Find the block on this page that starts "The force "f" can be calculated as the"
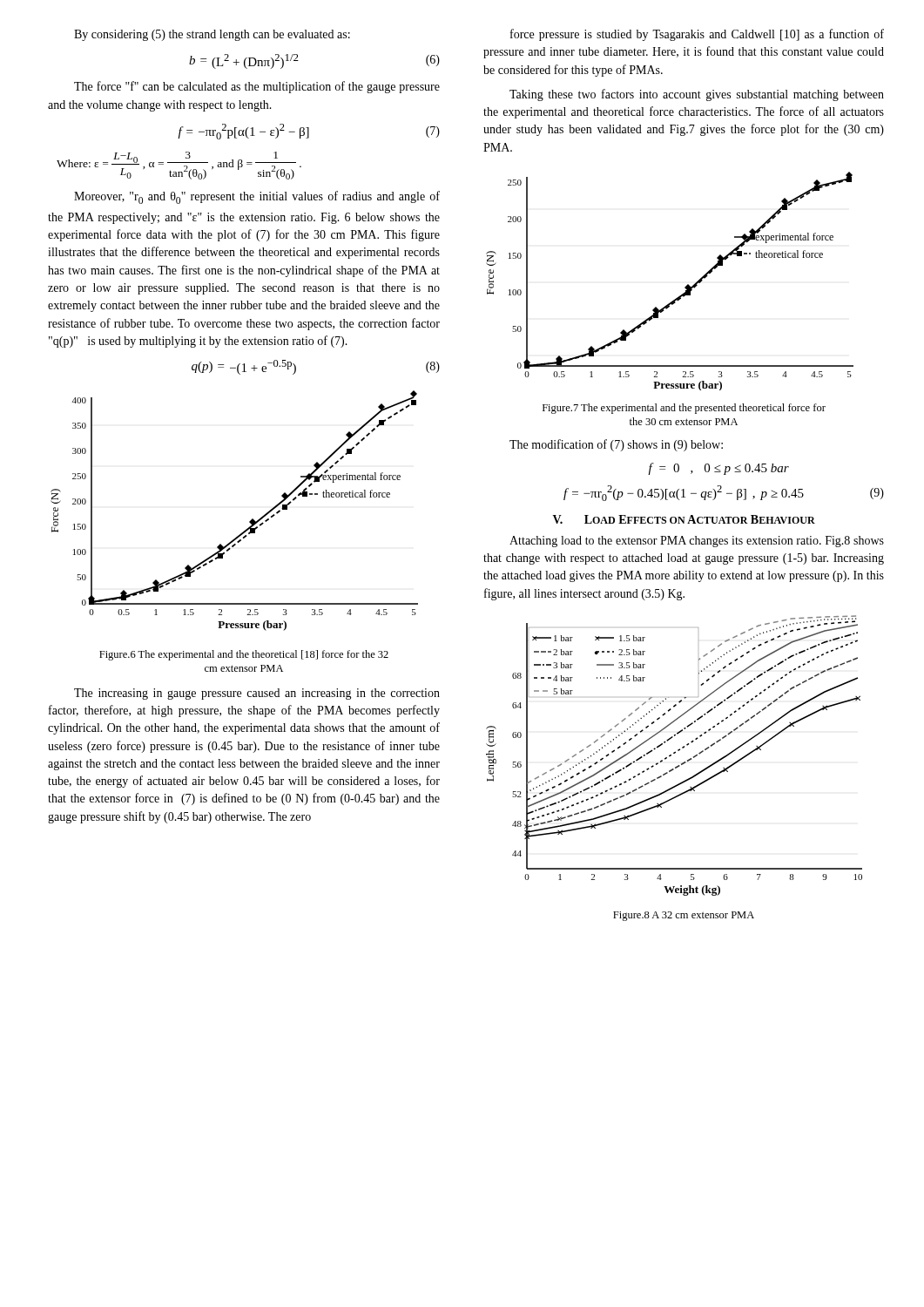 [x=244, y=96]
